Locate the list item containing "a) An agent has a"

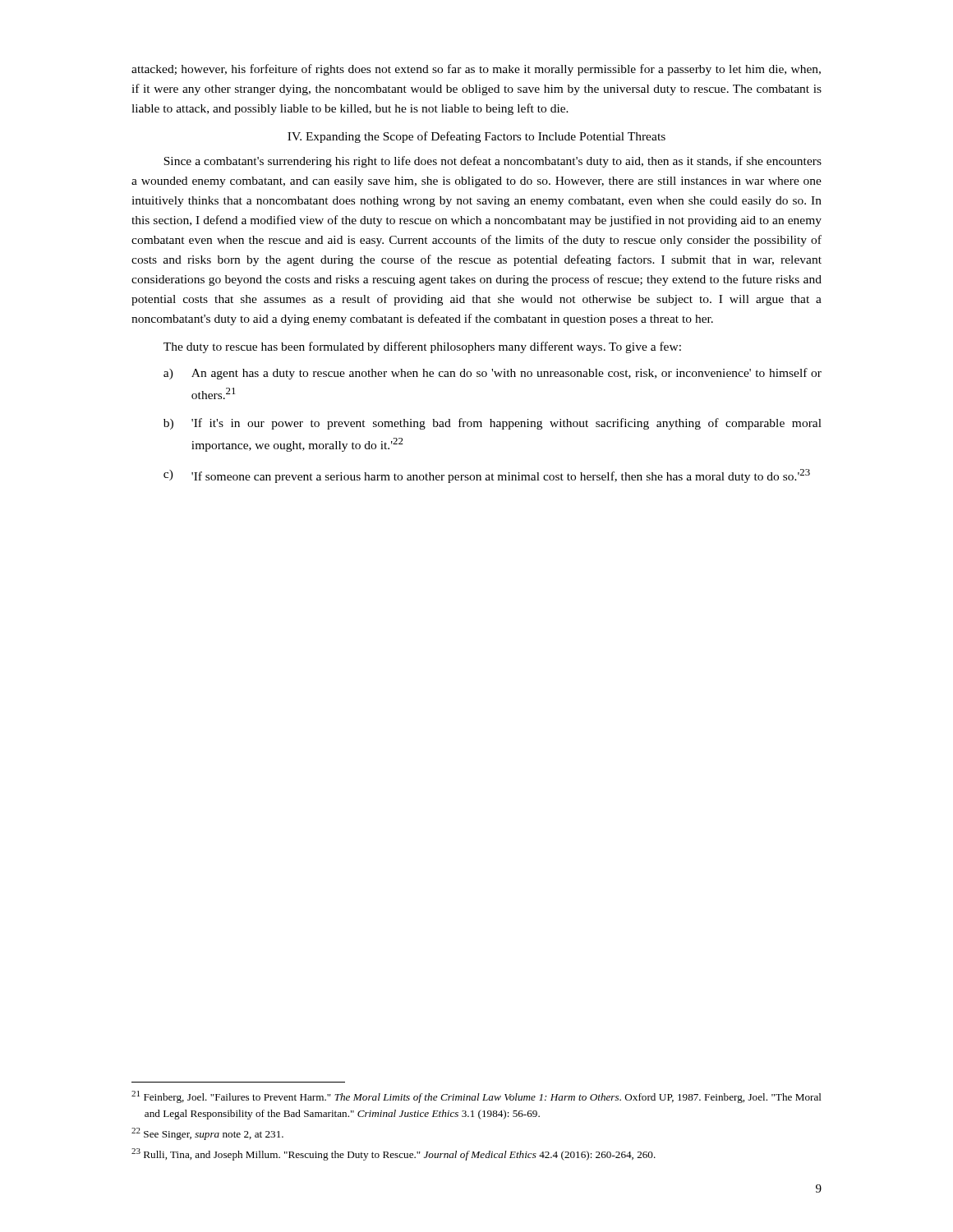[476, 384]
